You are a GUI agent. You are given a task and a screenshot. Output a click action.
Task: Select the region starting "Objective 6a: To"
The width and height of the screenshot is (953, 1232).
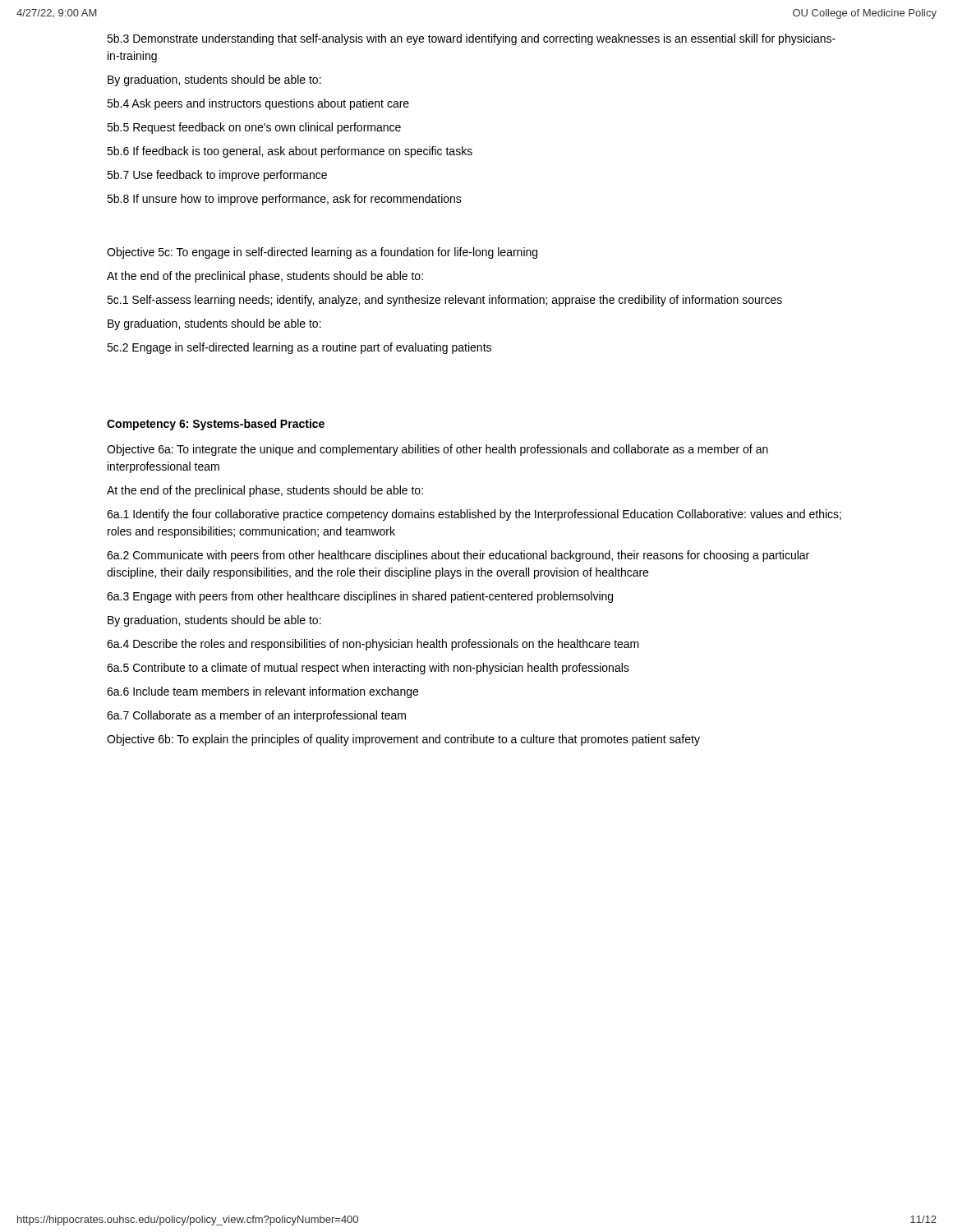pos(438,458)
